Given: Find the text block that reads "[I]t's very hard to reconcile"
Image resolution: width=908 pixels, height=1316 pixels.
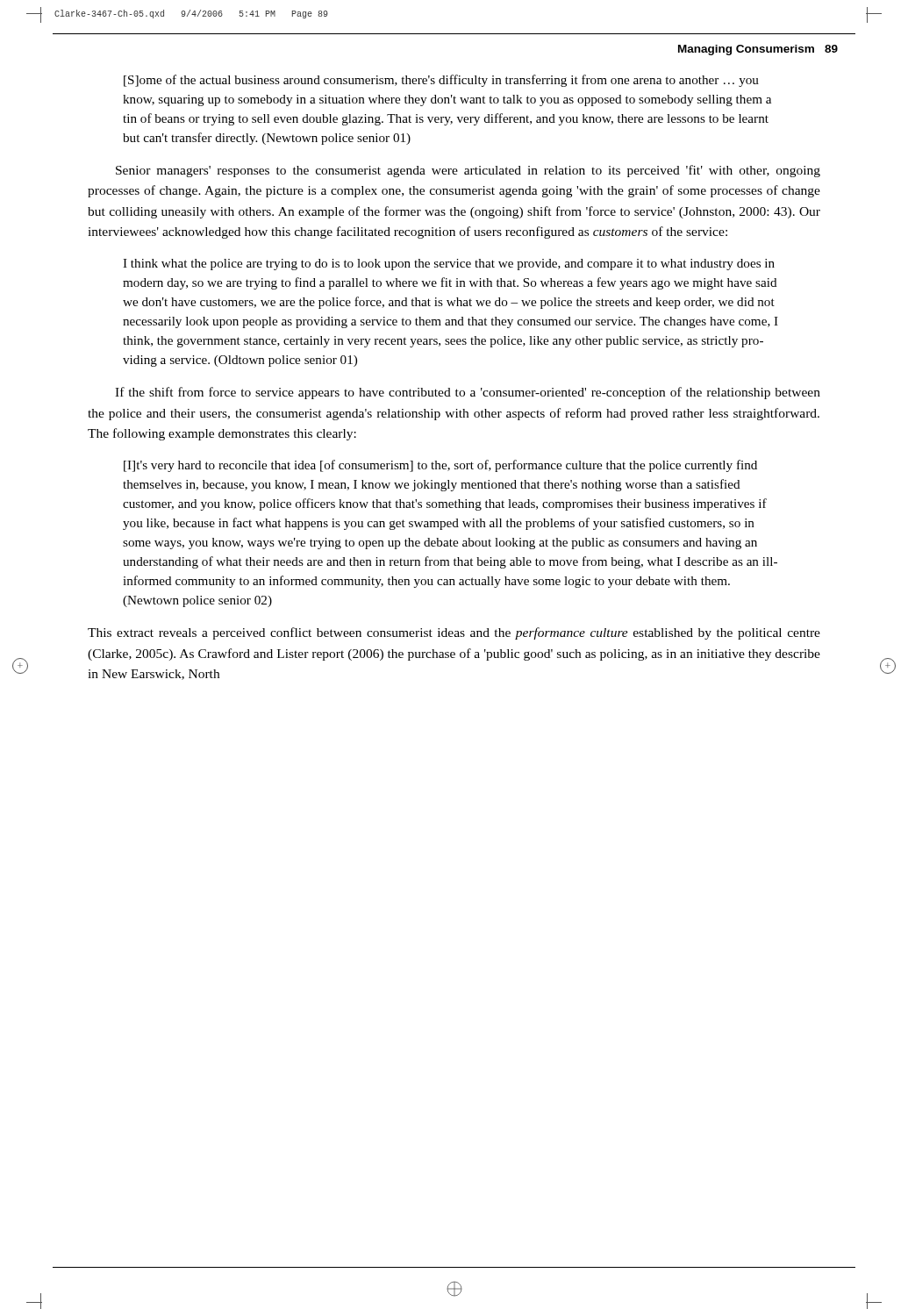Looking at the screenshot, I should (x=450, y=532).
